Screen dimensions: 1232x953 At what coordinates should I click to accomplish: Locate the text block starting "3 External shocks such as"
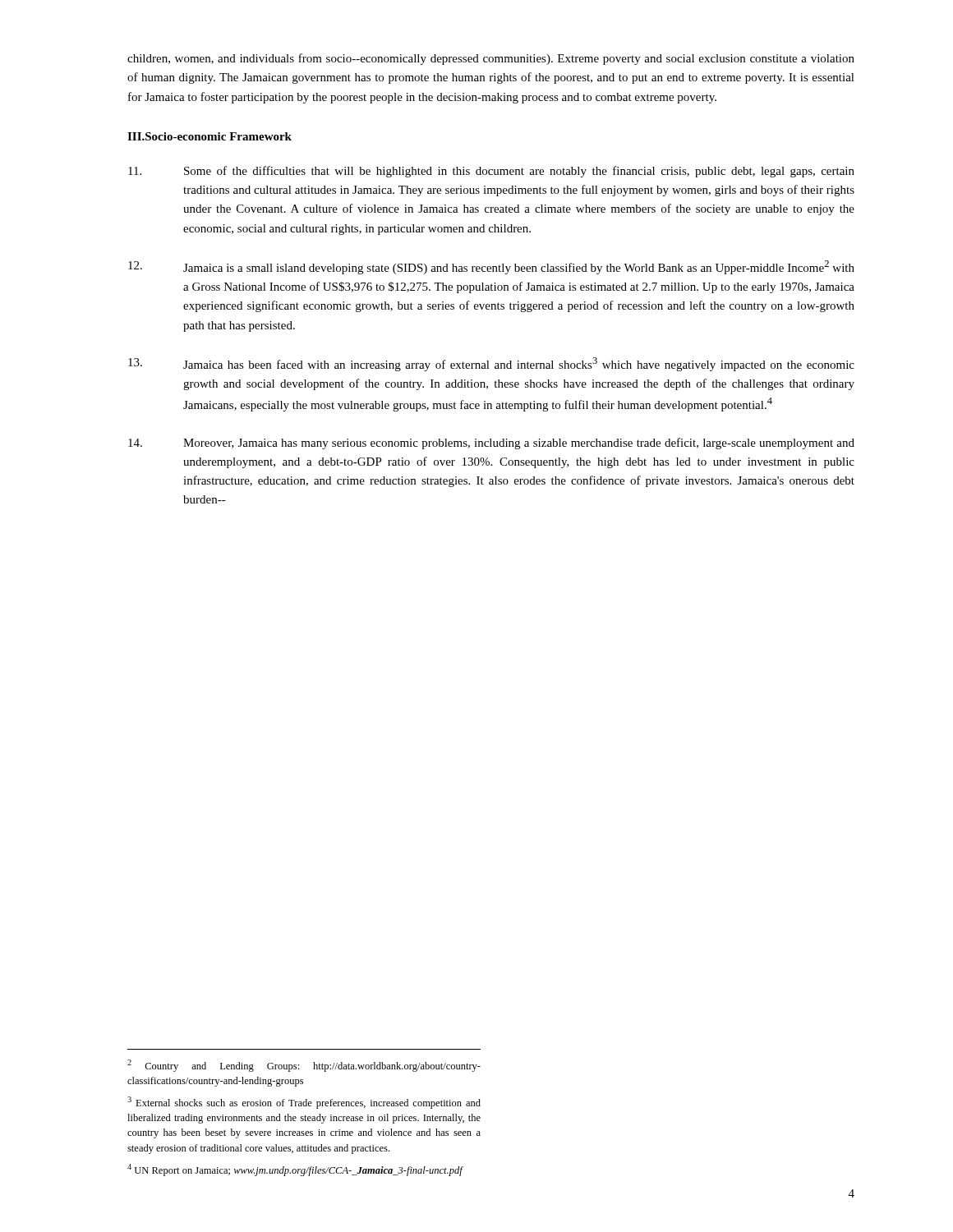click(x=304, y=1124)
